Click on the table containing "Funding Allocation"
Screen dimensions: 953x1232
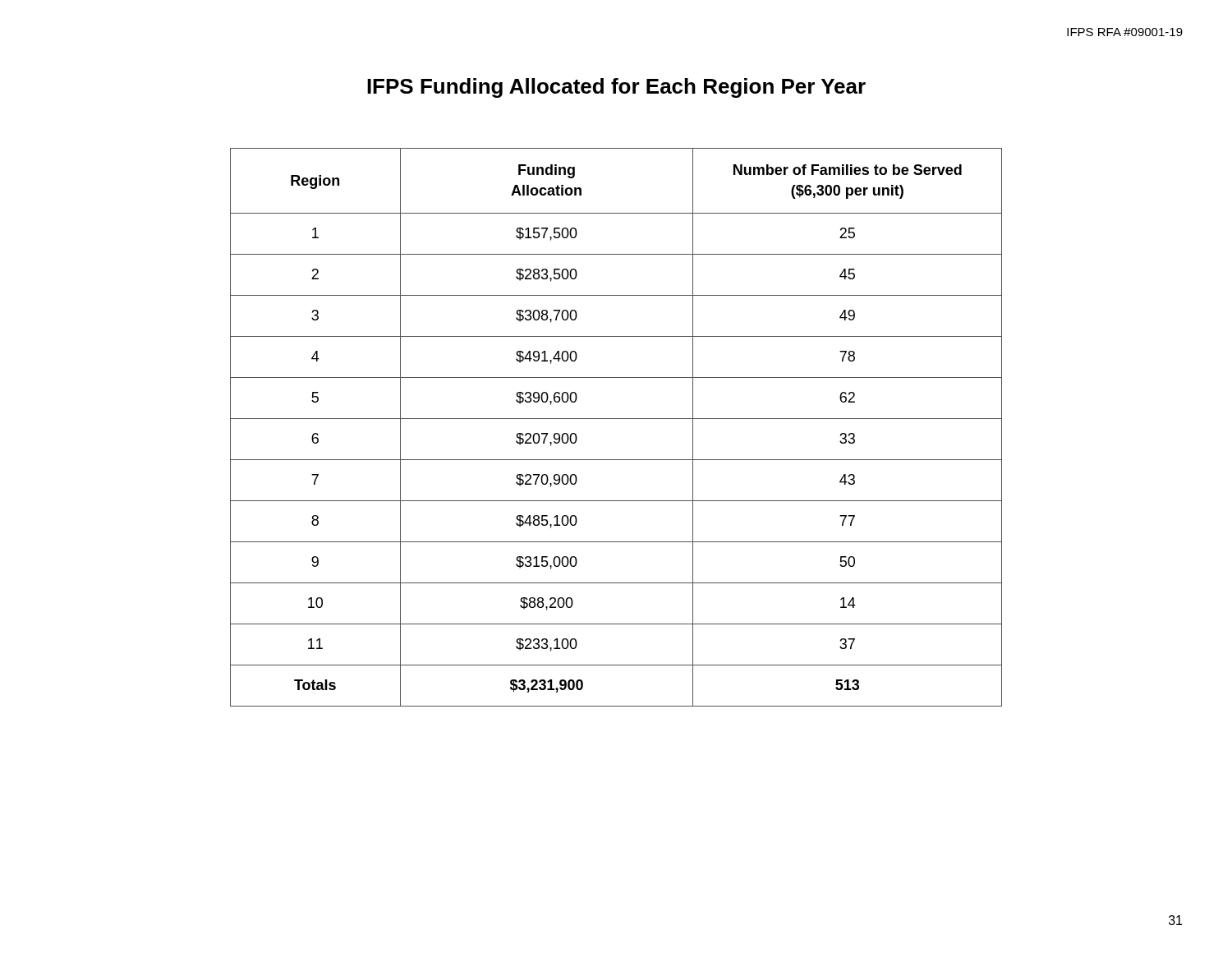pyautogui.click(x=616, y=427)
